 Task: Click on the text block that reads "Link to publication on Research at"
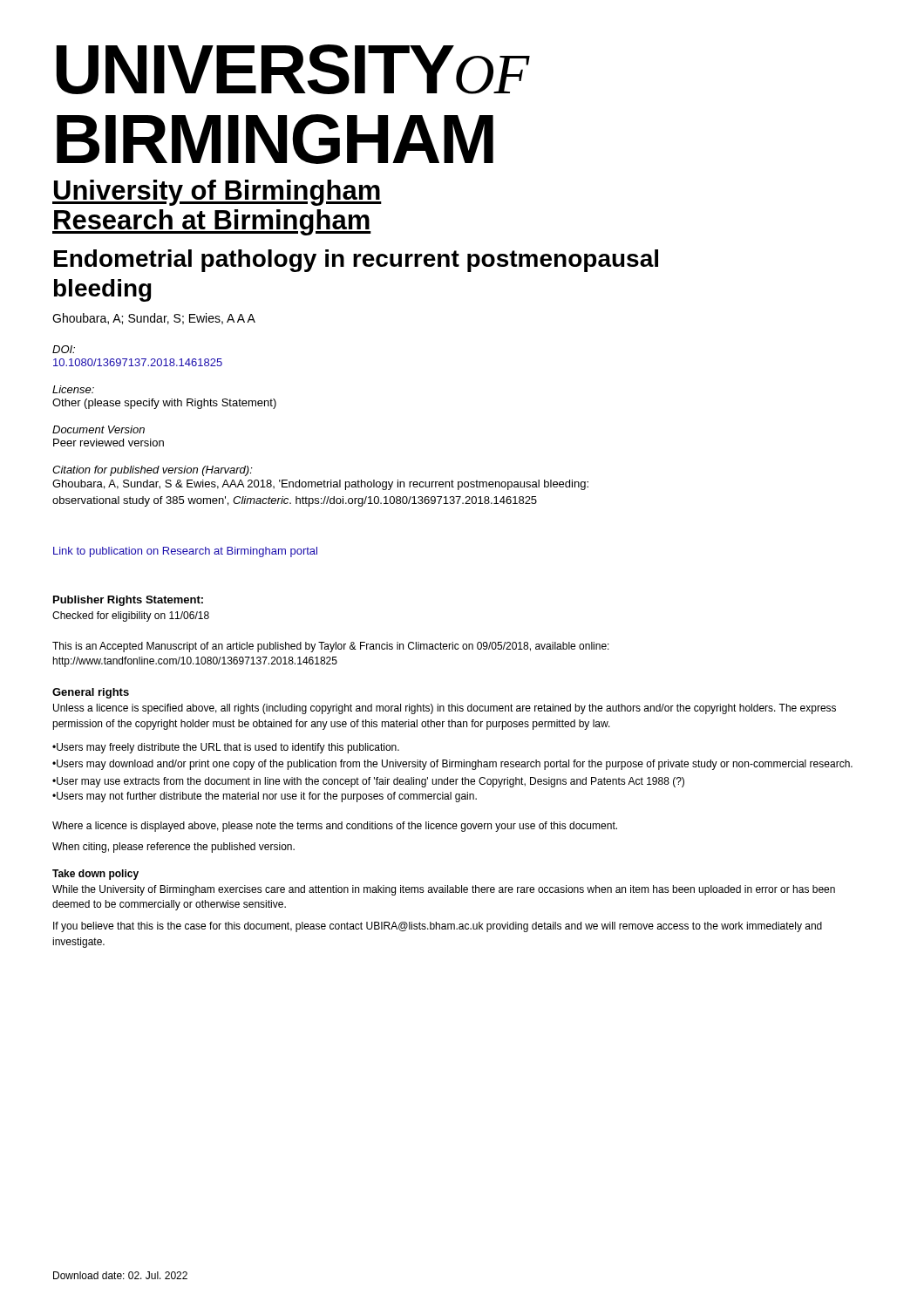click(185, 551)
